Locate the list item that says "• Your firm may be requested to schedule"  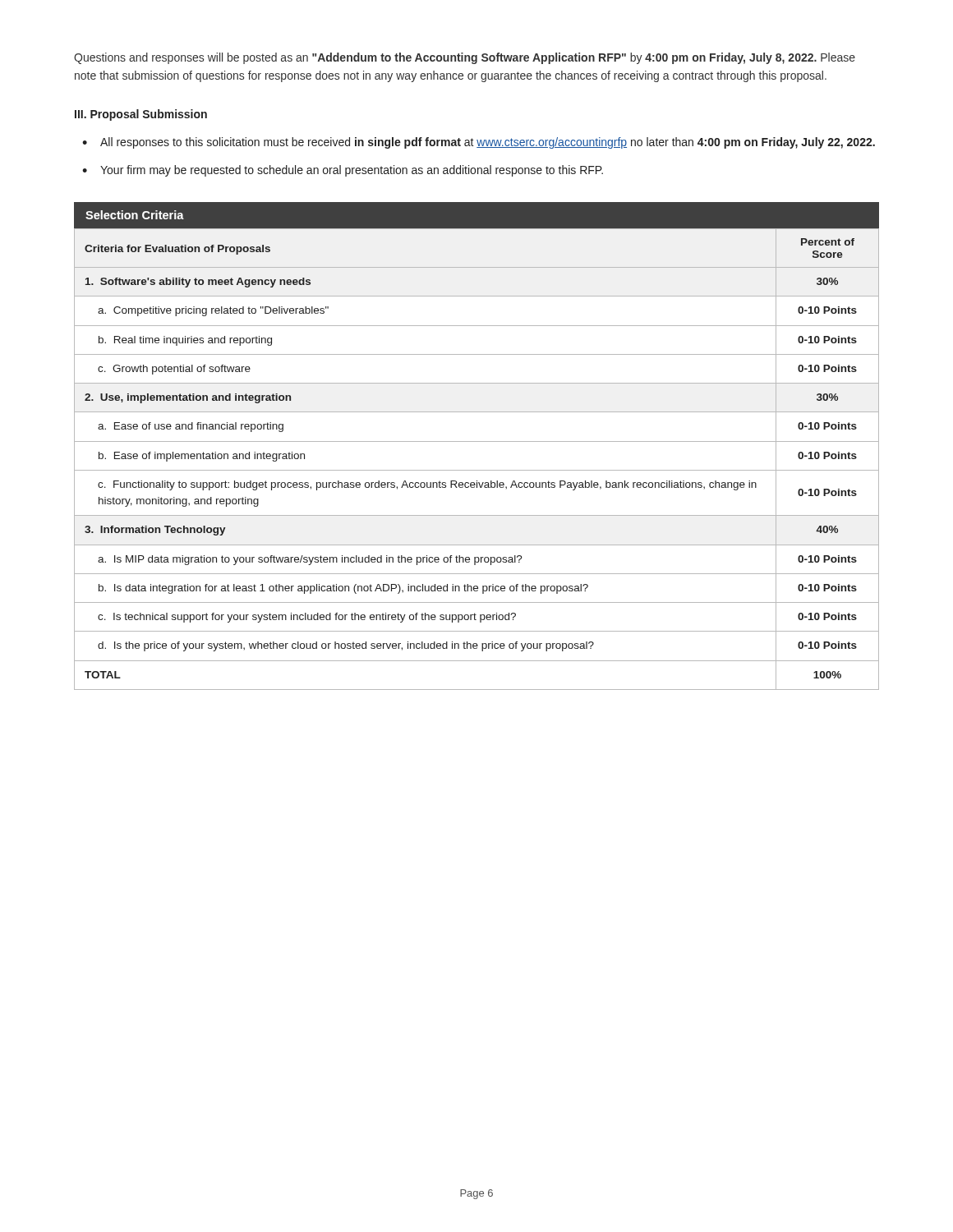coord(481,171)
